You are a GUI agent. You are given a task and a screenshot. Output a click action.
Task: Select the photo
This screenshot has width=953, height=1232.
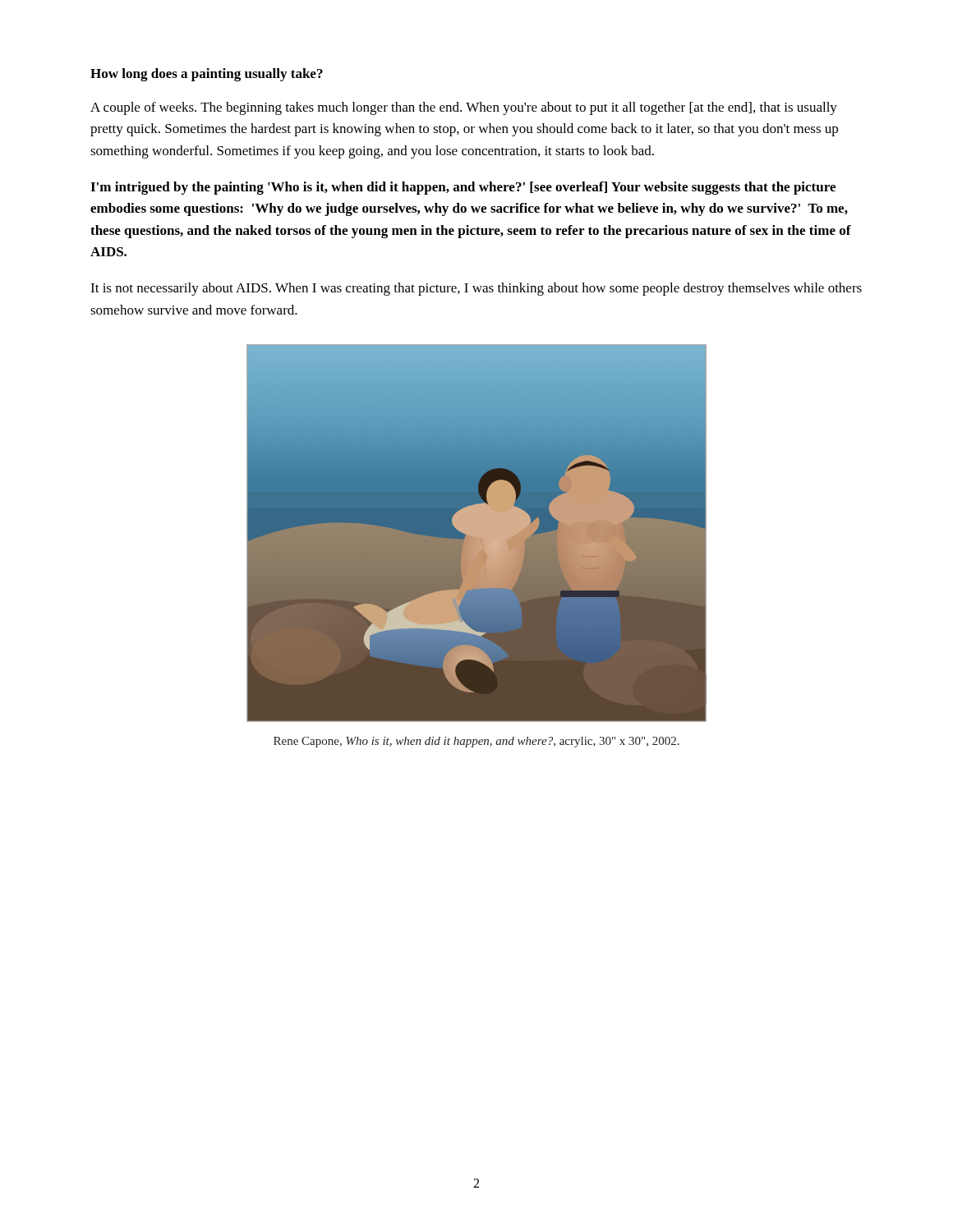coord(476,535)
